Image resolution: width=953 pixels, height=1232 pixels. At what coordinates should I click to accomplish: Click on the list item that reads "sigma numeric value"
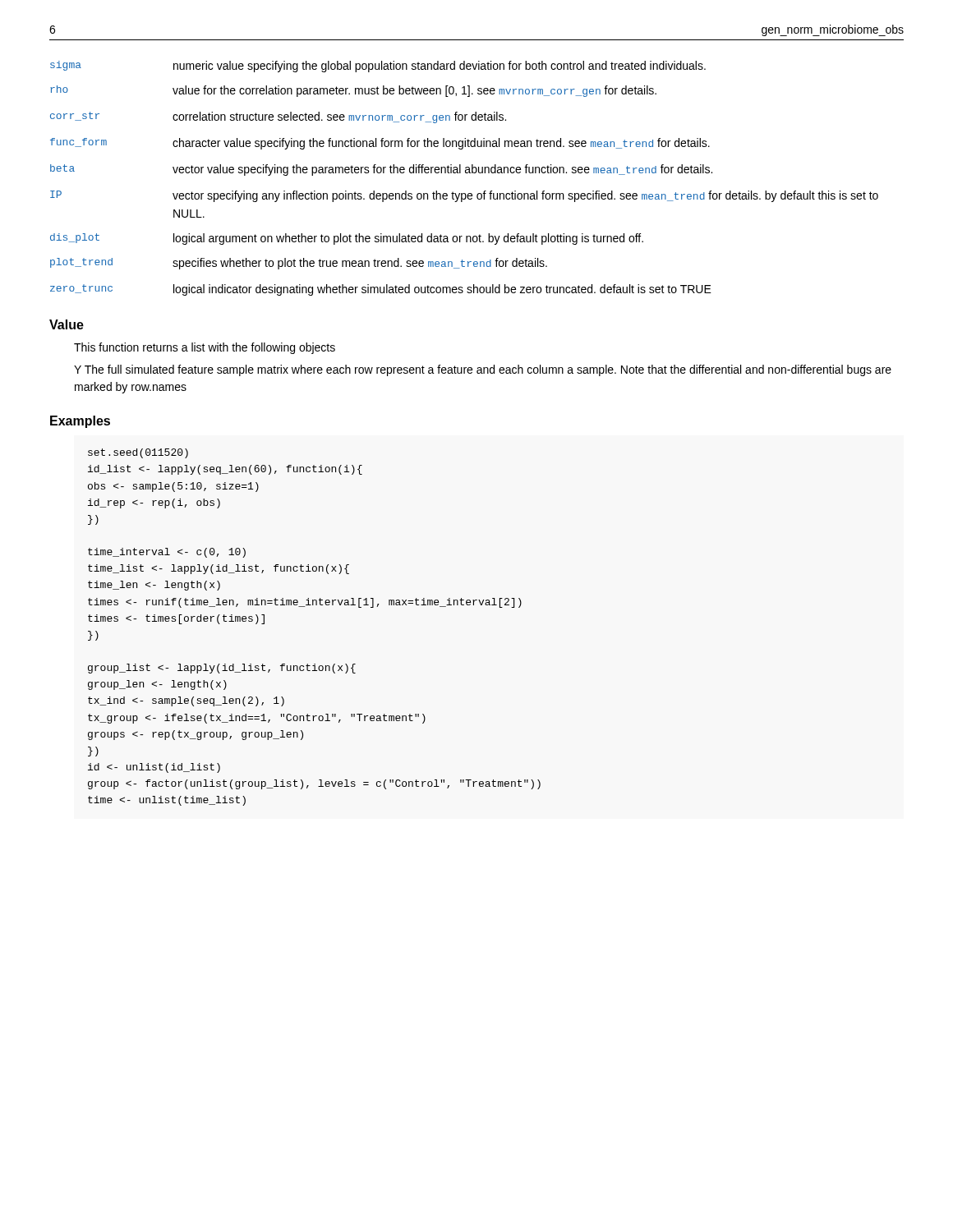pos(476,66)
